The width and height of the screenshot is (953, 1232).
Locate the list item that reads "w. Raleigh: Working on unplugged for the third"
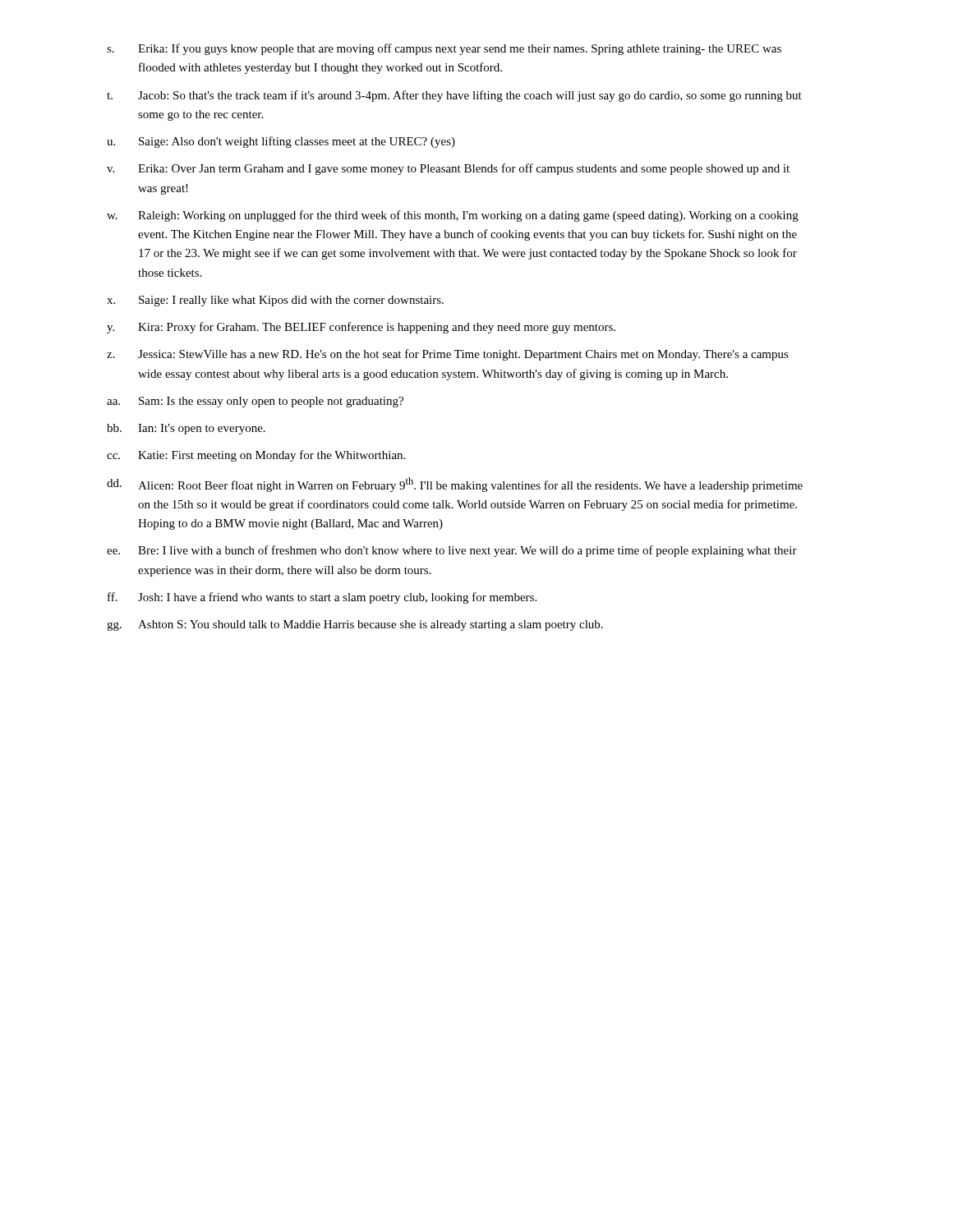click(456, 244)
